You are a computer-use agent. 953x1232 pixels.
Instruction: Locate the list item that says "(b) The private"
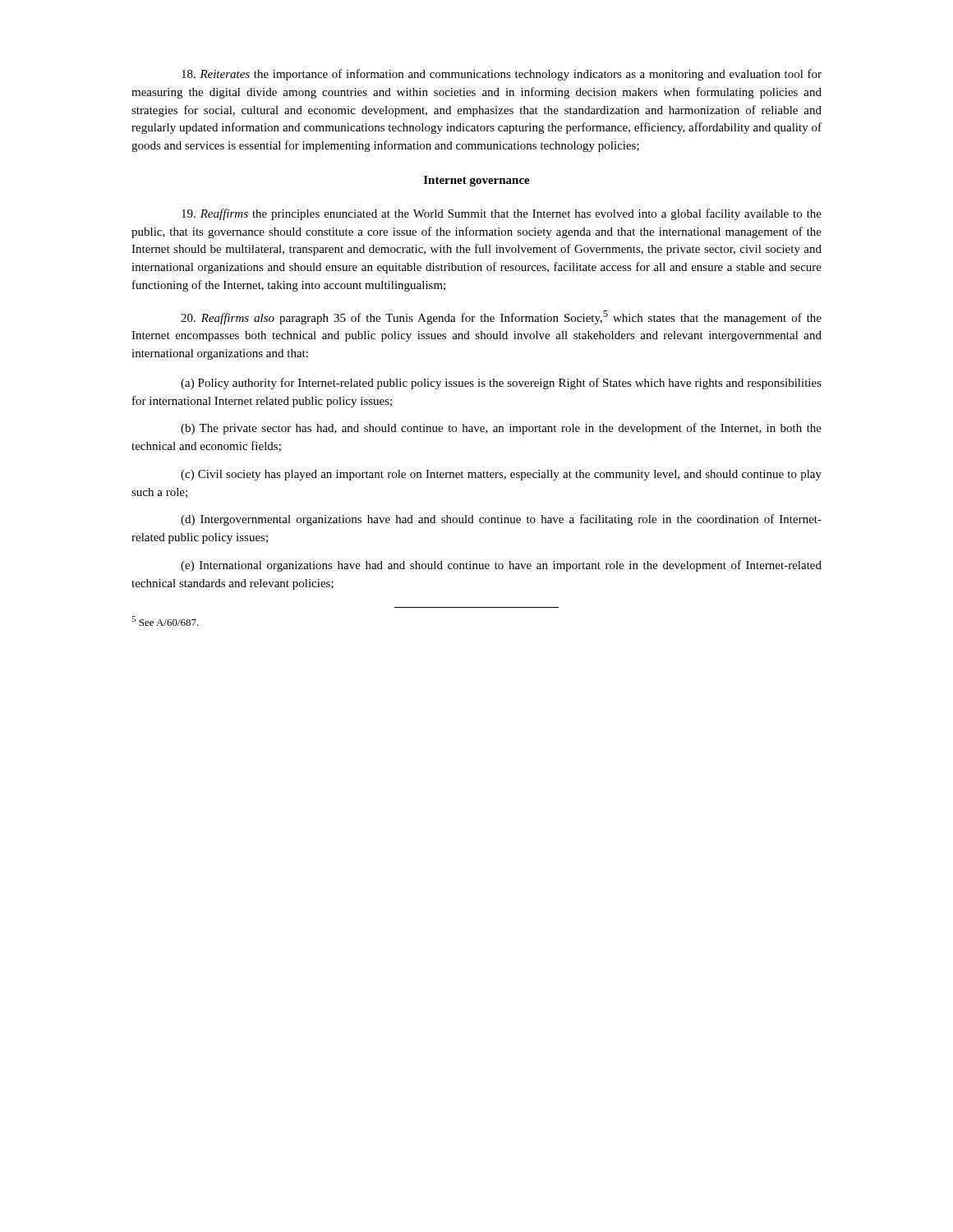pos(476,437)
